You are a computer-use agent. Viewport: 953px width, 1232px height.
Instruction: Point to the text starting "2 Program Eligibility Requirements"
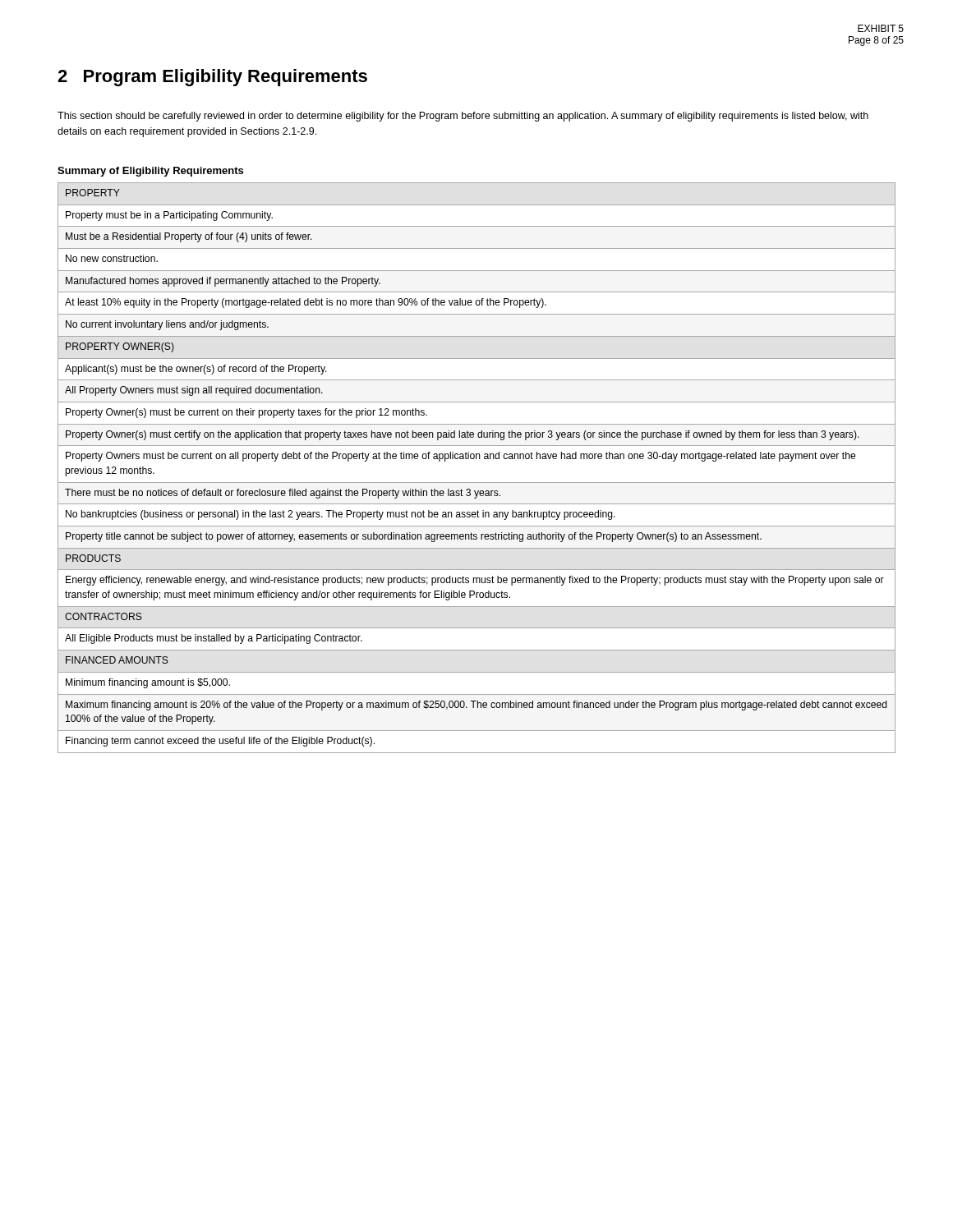click(x=213, y=76)
